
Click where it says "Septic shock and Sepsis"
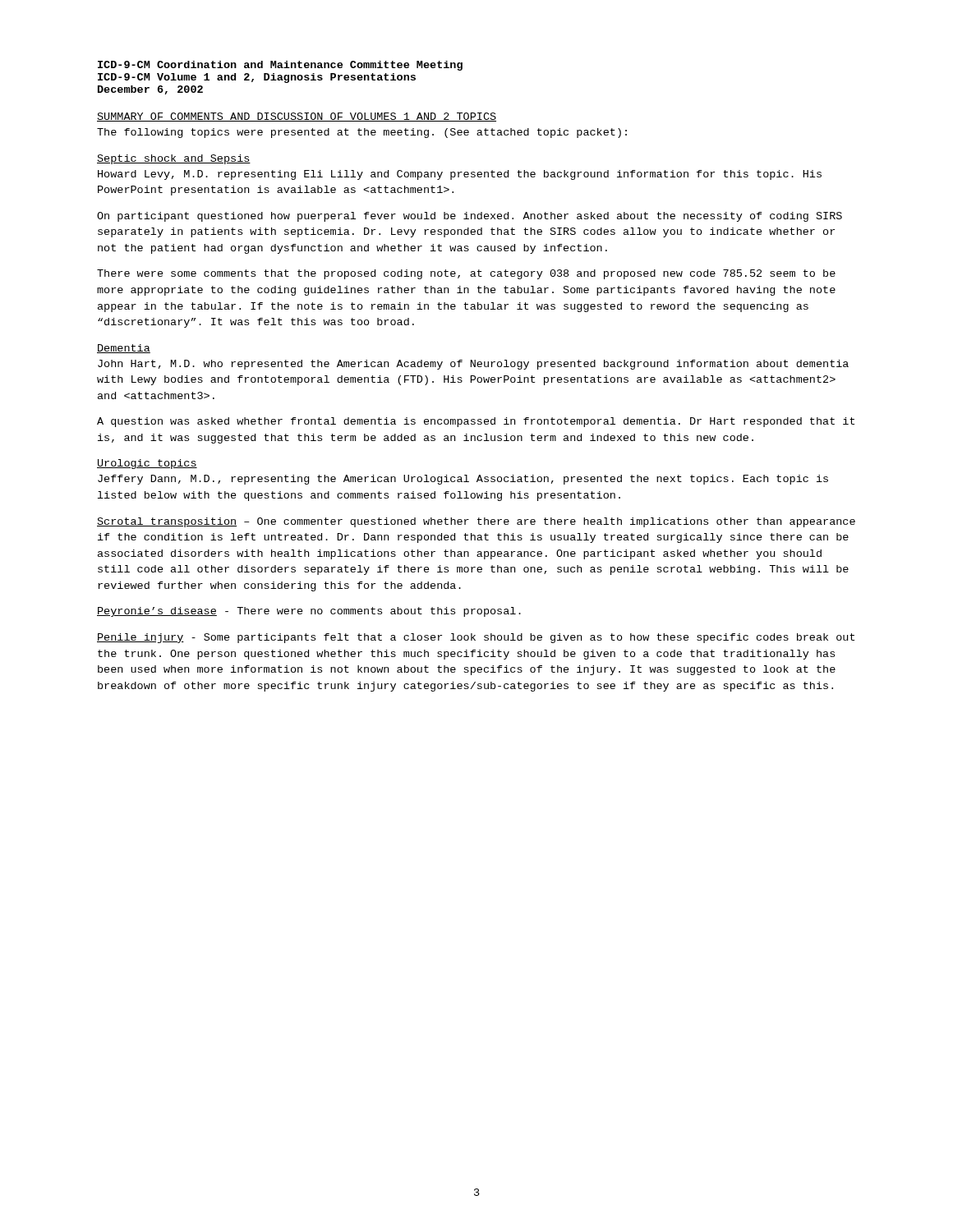click(173, 159)
